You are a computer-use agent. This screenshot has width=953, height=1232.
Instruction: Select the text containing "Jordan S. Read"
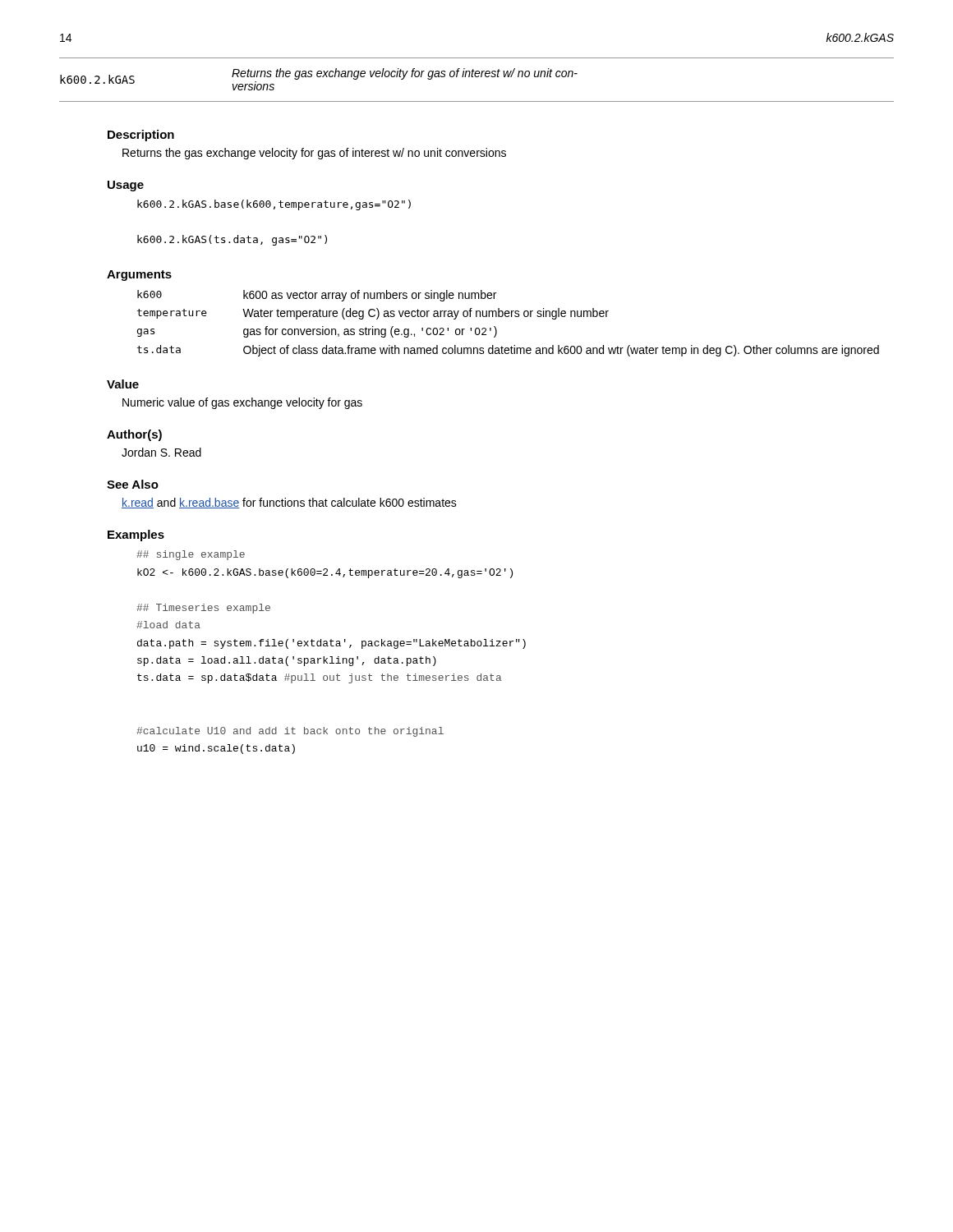162,453
